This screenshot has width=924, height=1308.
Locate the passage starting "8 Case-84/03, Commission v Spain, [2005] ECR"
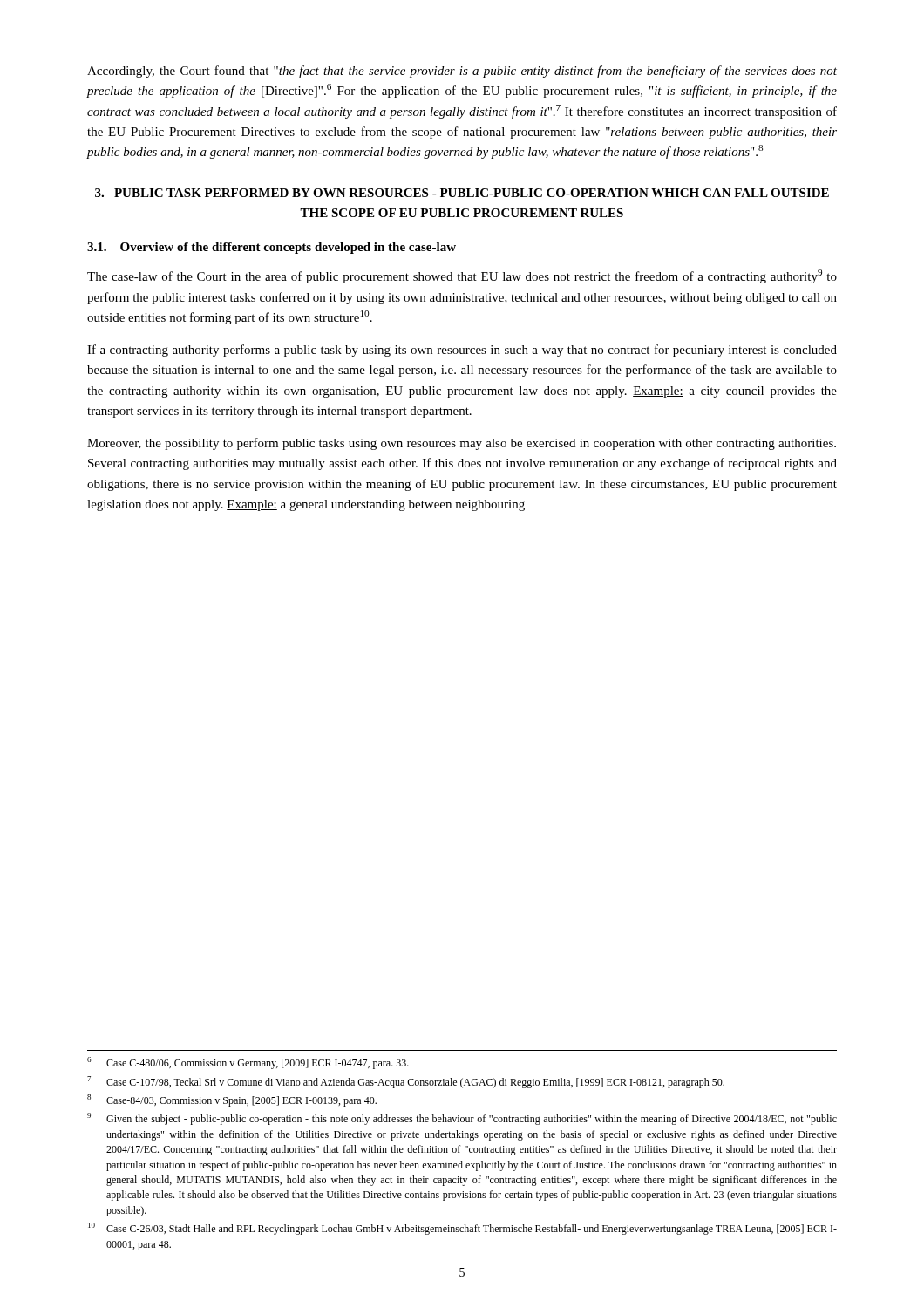[x=232, y=1100]
